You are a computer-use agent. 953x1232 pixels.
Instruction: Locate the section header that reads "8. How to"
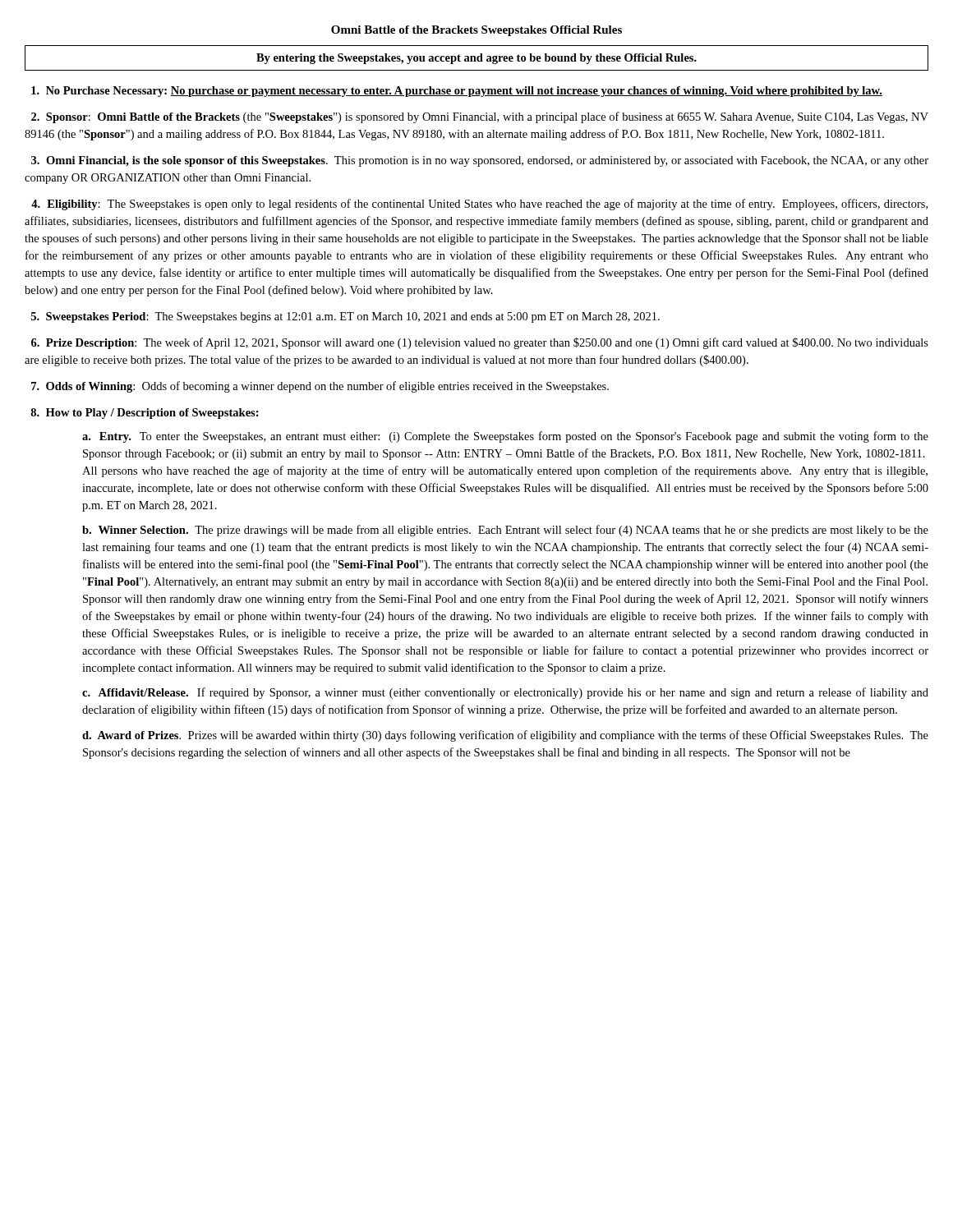tap(142, 413)
